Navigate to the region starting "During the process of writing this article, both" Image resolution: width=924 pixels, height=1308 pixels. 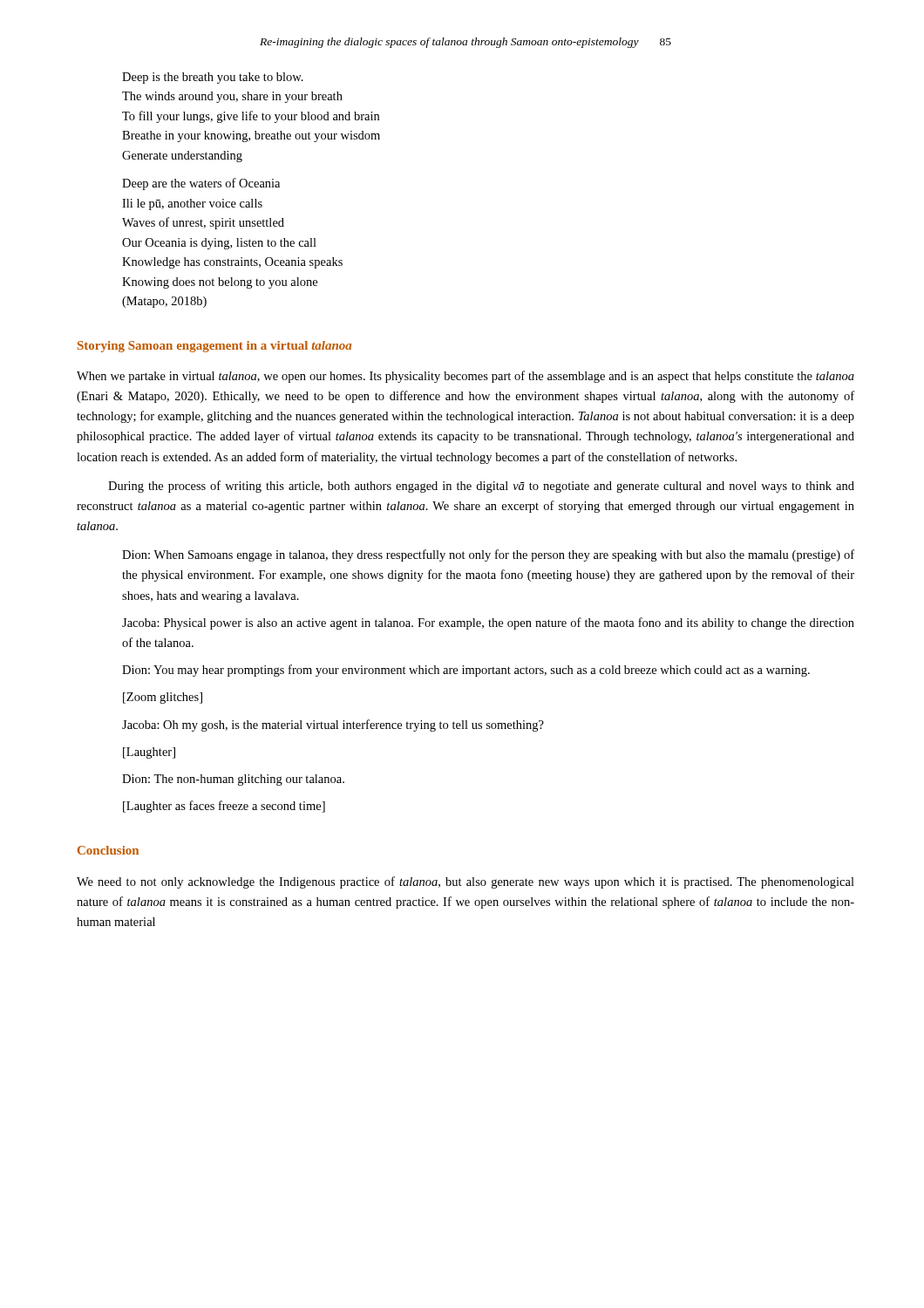pos(465,506)
